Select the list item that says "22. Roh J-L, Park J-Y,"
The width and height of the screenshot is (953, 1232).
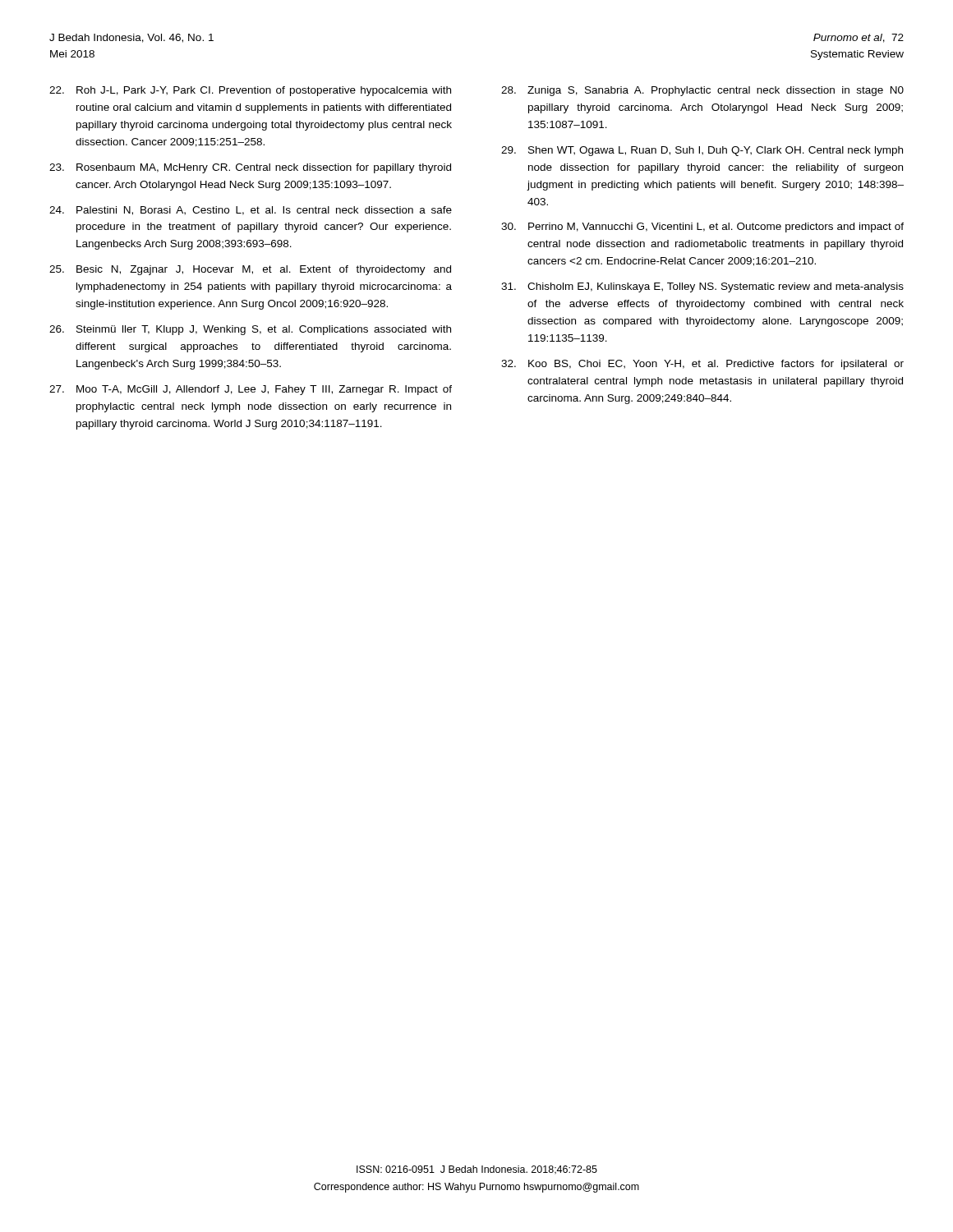251,117
